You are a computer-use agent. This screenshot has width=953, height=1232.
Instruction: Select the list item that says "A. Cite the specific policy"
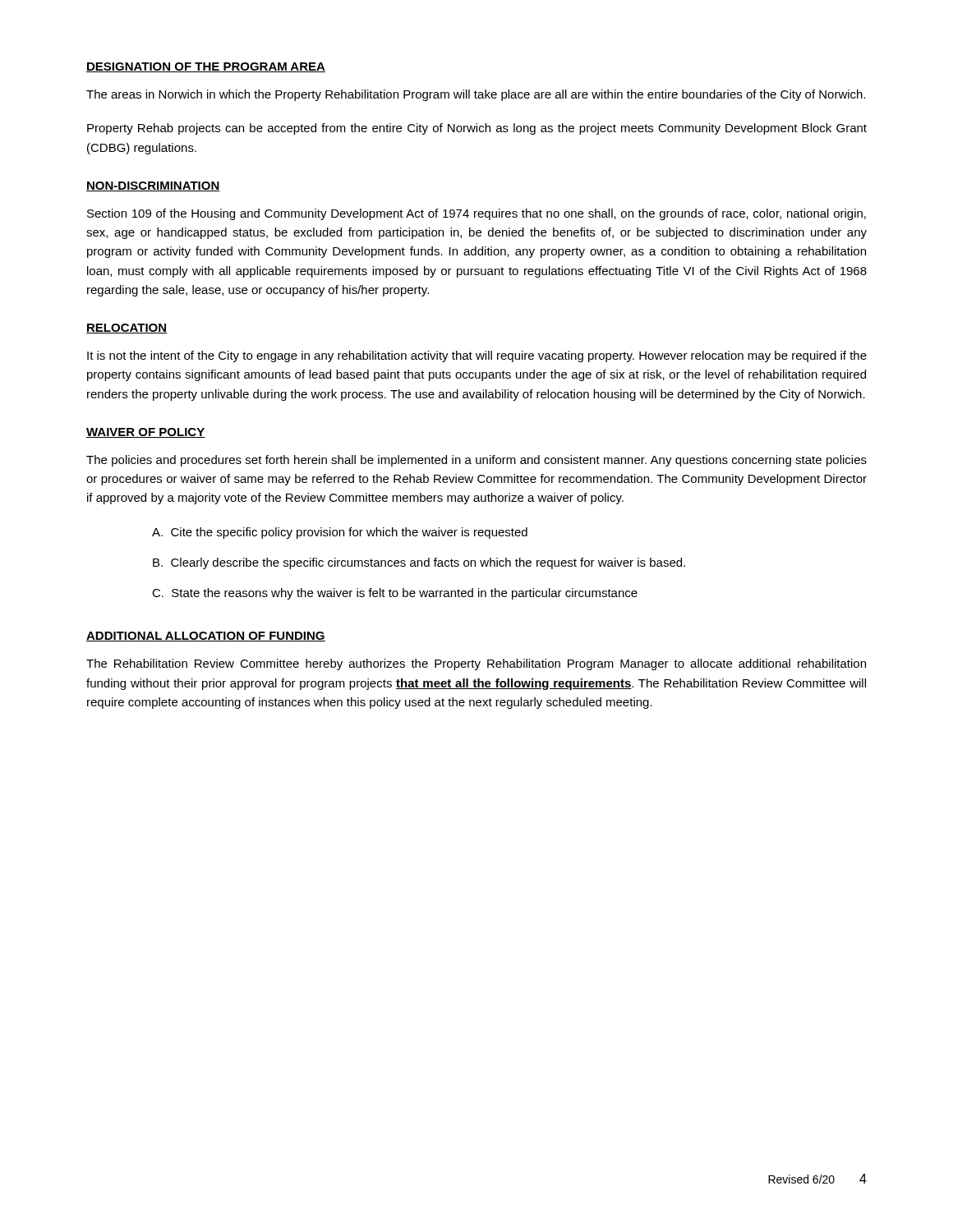(x=340, y=531)
